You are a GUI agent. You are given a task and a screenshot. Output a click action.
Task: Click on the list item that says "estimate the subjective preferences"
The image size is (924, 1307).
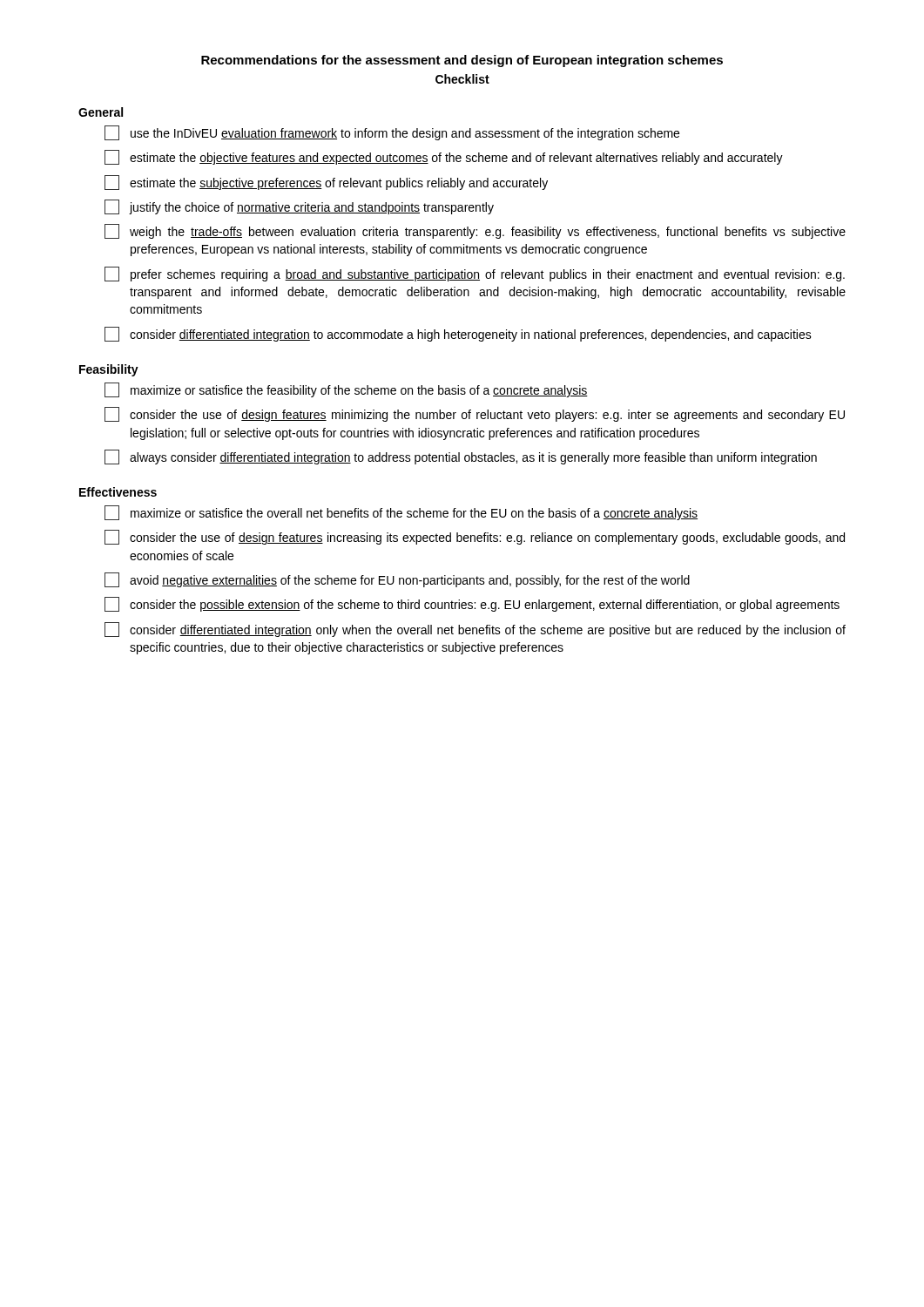[475, 183]
